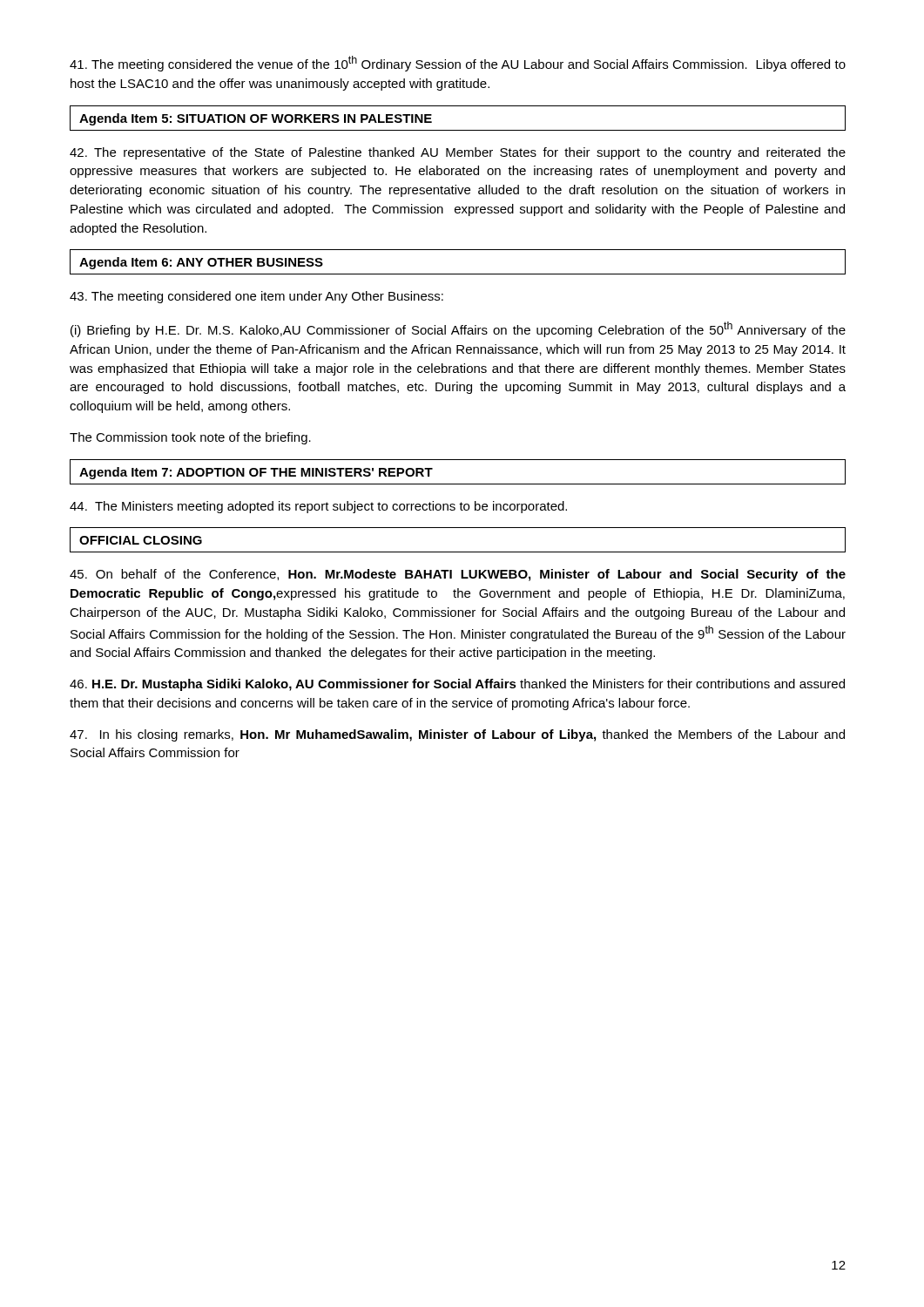
Task: Click on the text block with the text "The representative of the"
Action: point(458,190)
